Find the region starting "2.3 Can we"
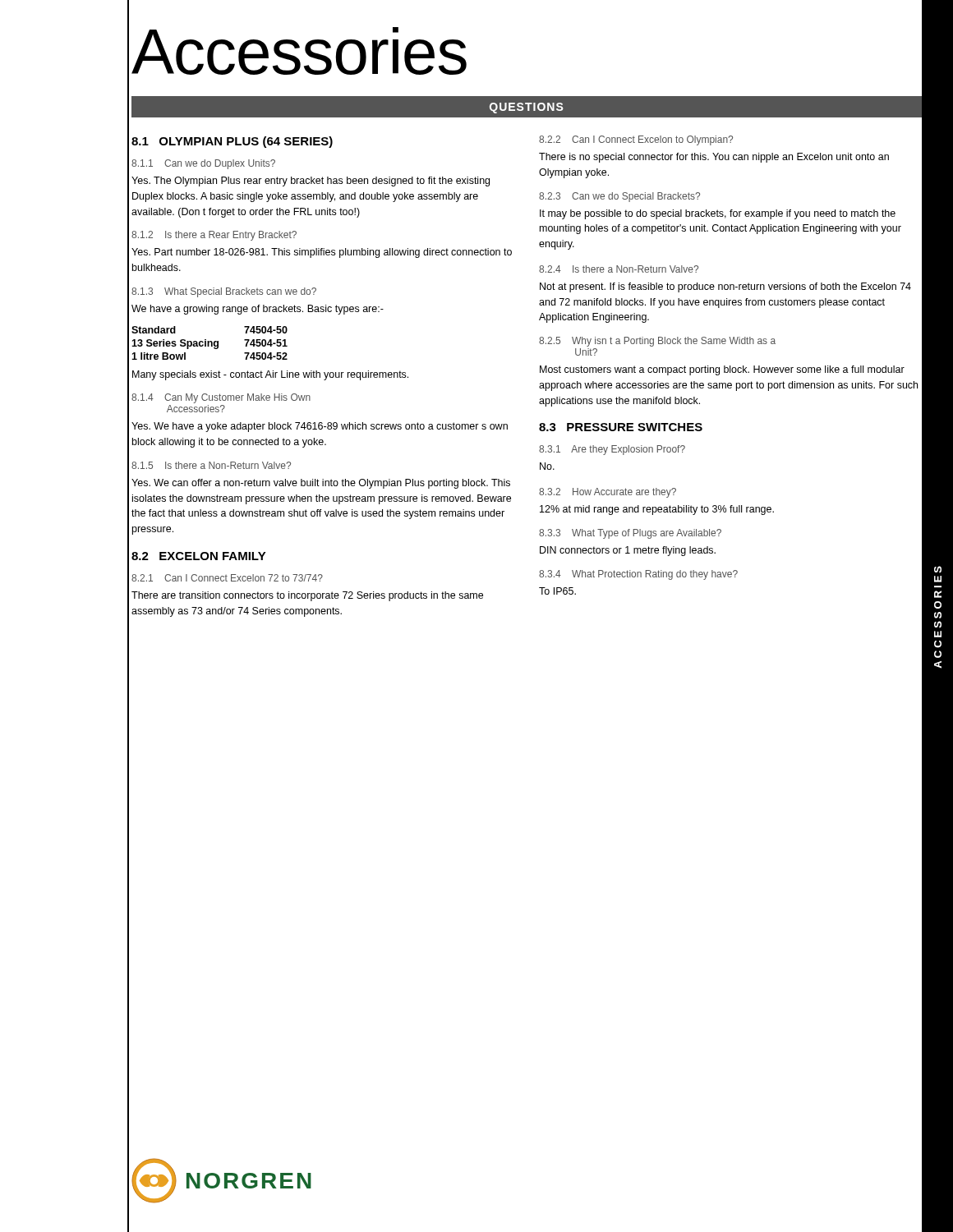 [620, 196]
